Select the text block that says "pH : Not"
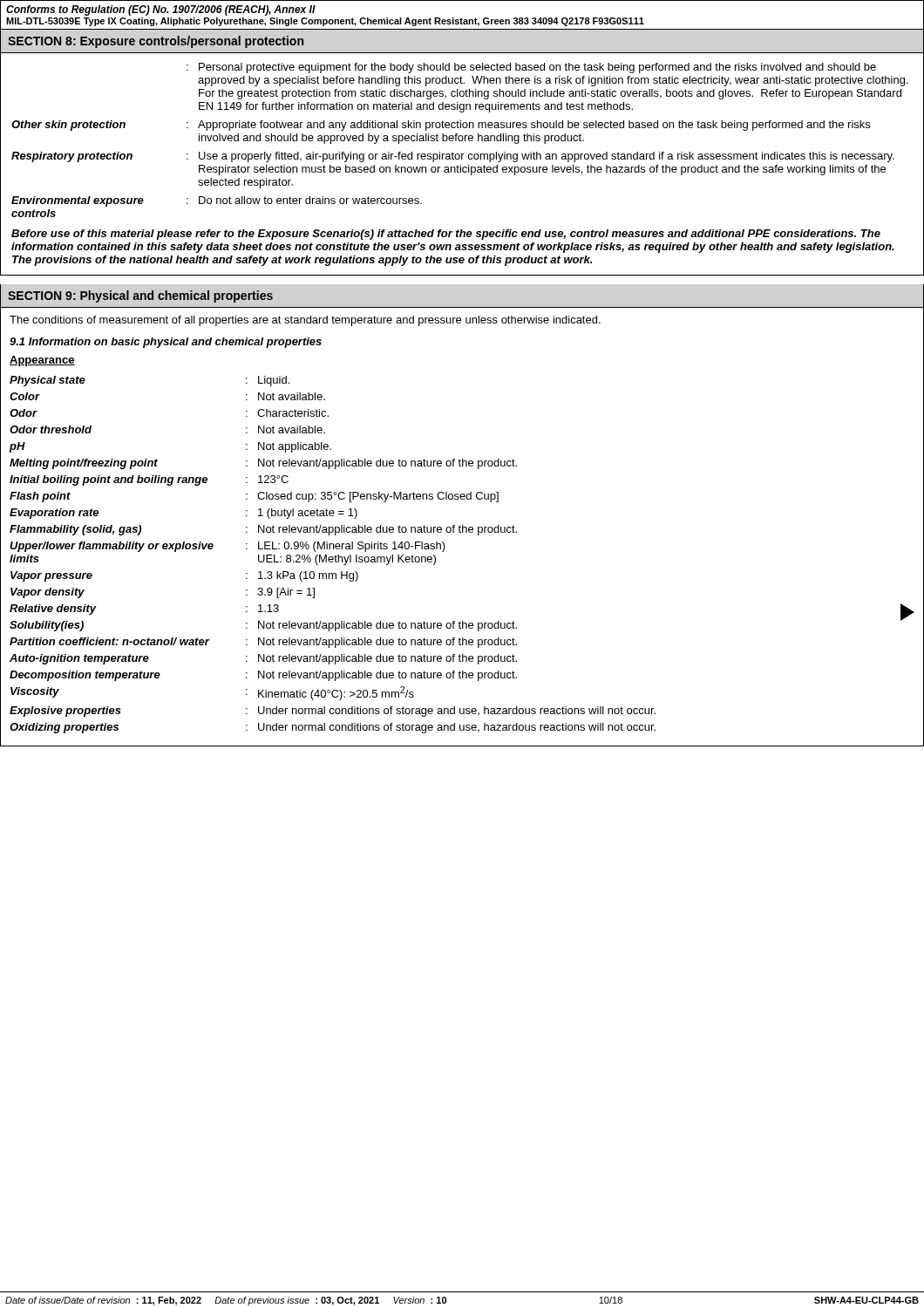 click(18, 447)
